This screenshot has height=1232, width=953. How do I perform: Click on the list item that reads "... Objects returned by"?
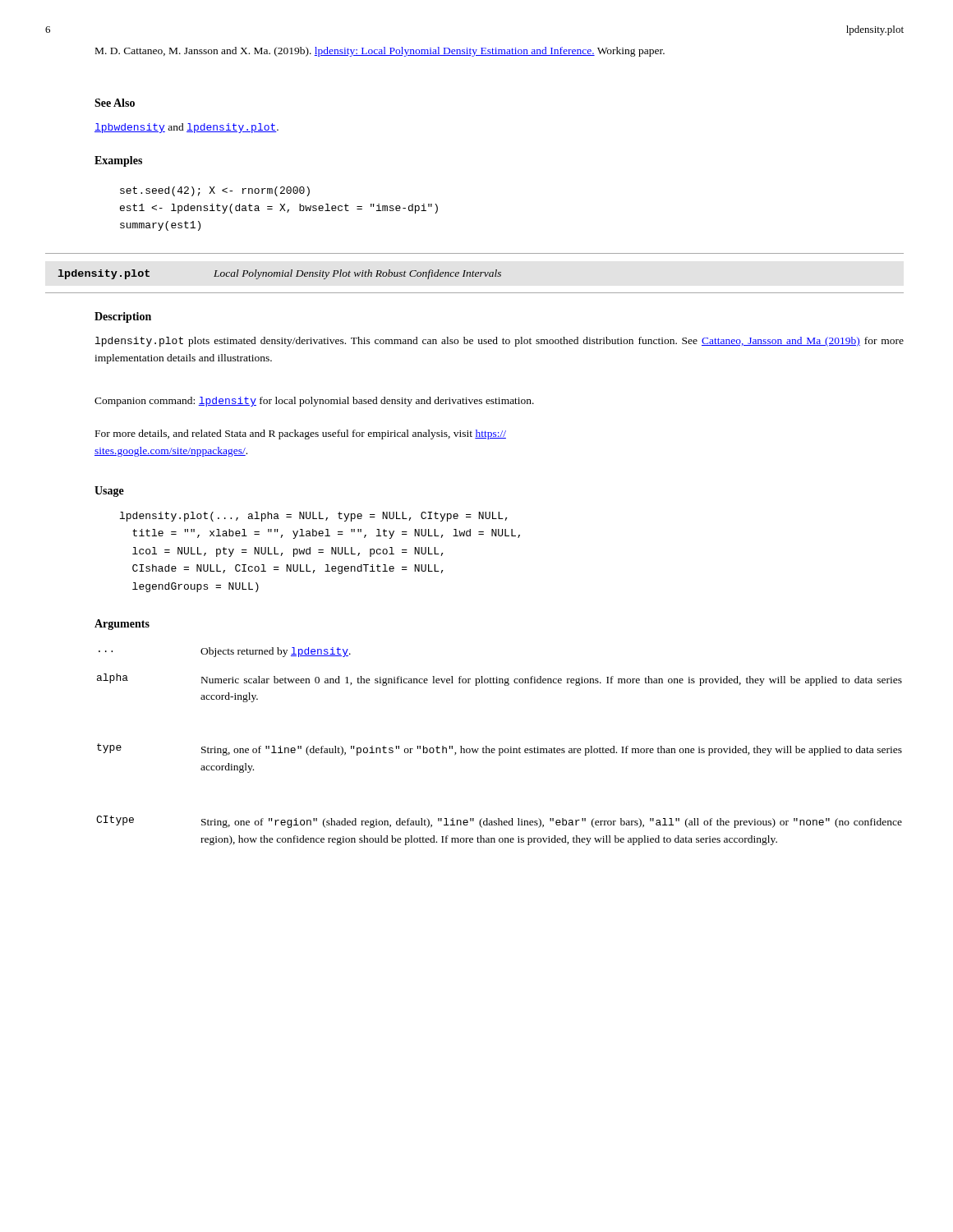click(x=225, y=652)
